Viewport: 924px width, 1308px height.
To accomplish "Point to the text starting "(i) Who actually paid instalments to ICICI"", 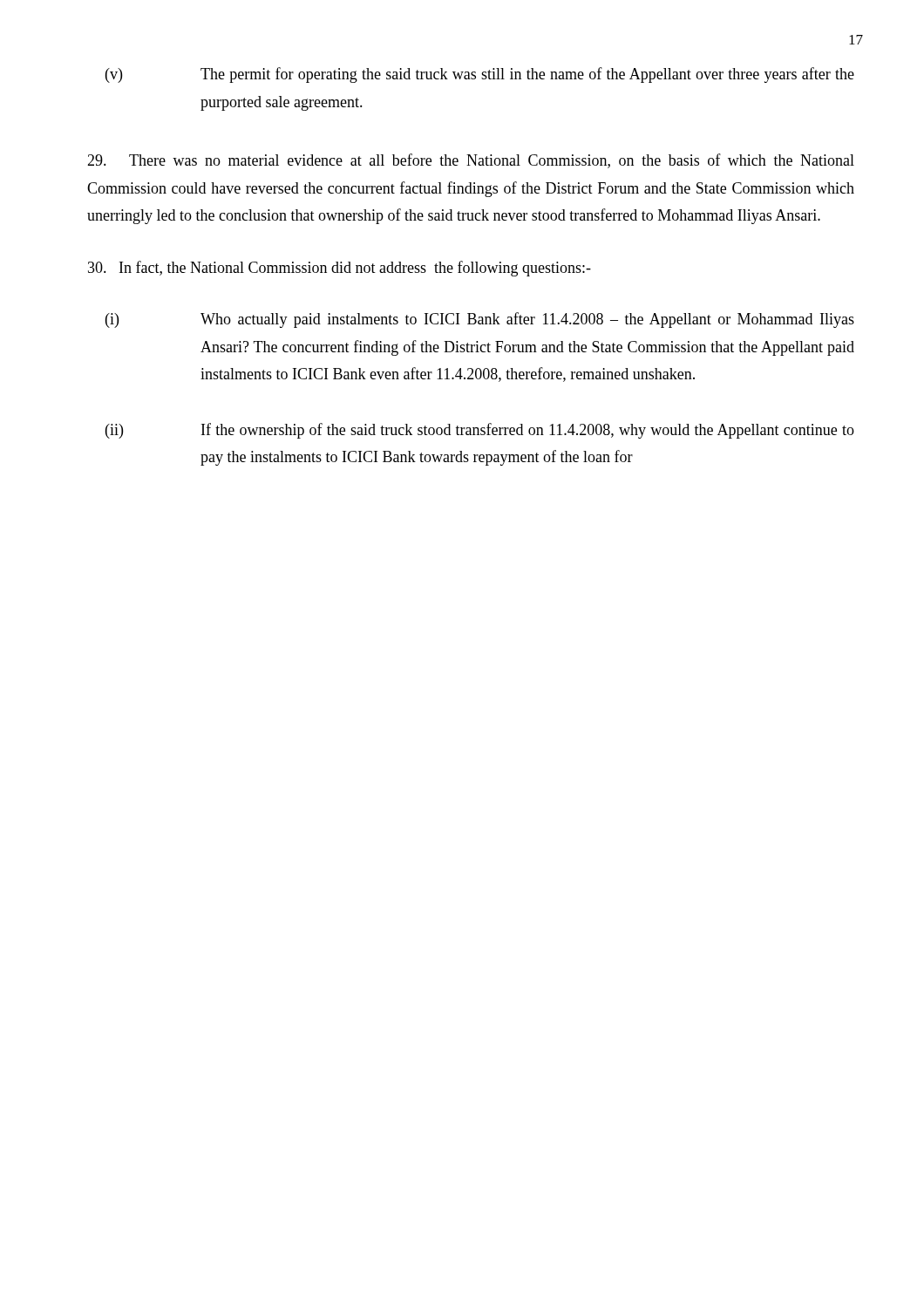I will tap(471, 347).
